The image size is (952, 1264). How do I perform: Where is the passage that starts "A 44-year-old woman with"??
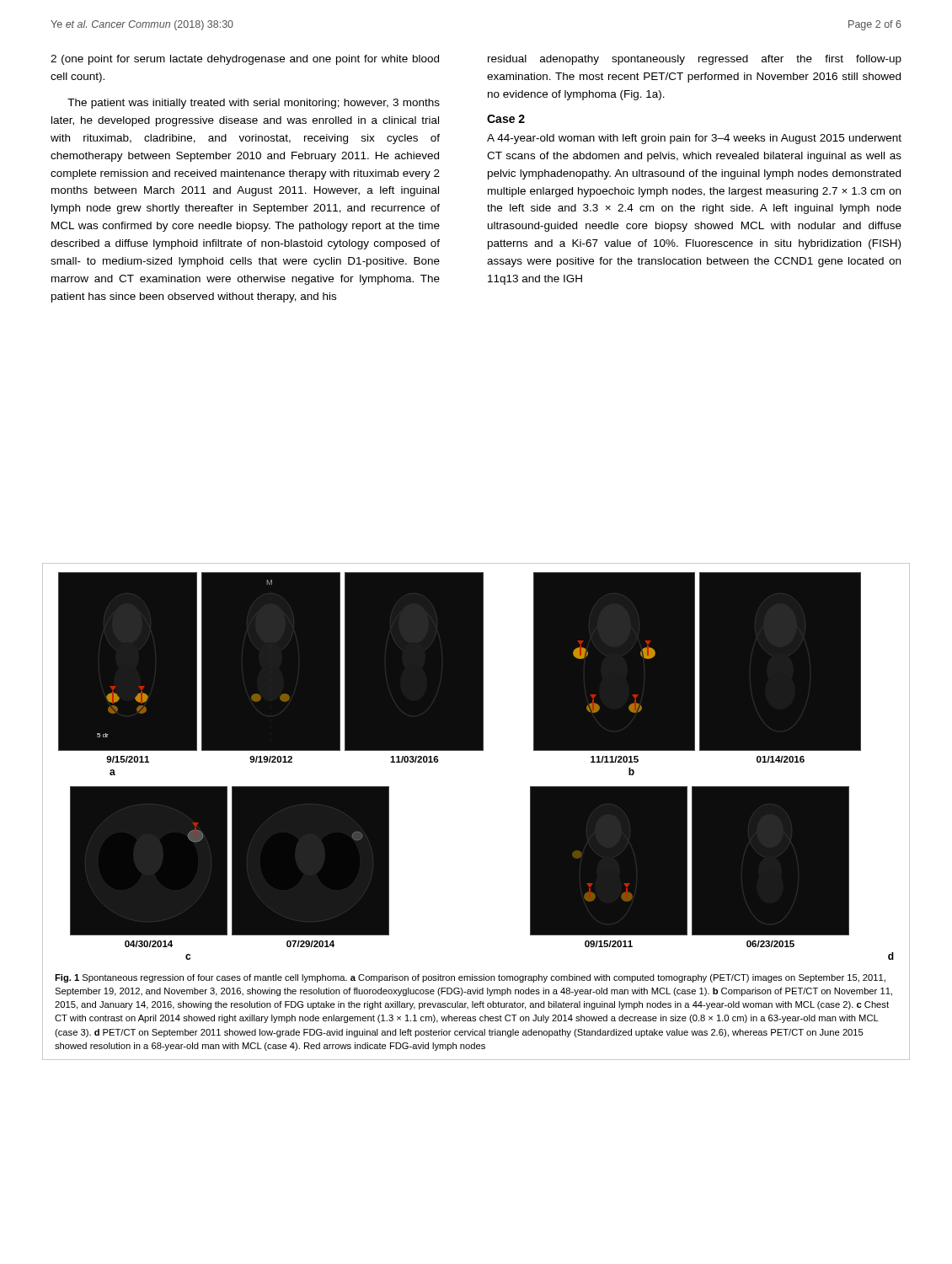694,209
